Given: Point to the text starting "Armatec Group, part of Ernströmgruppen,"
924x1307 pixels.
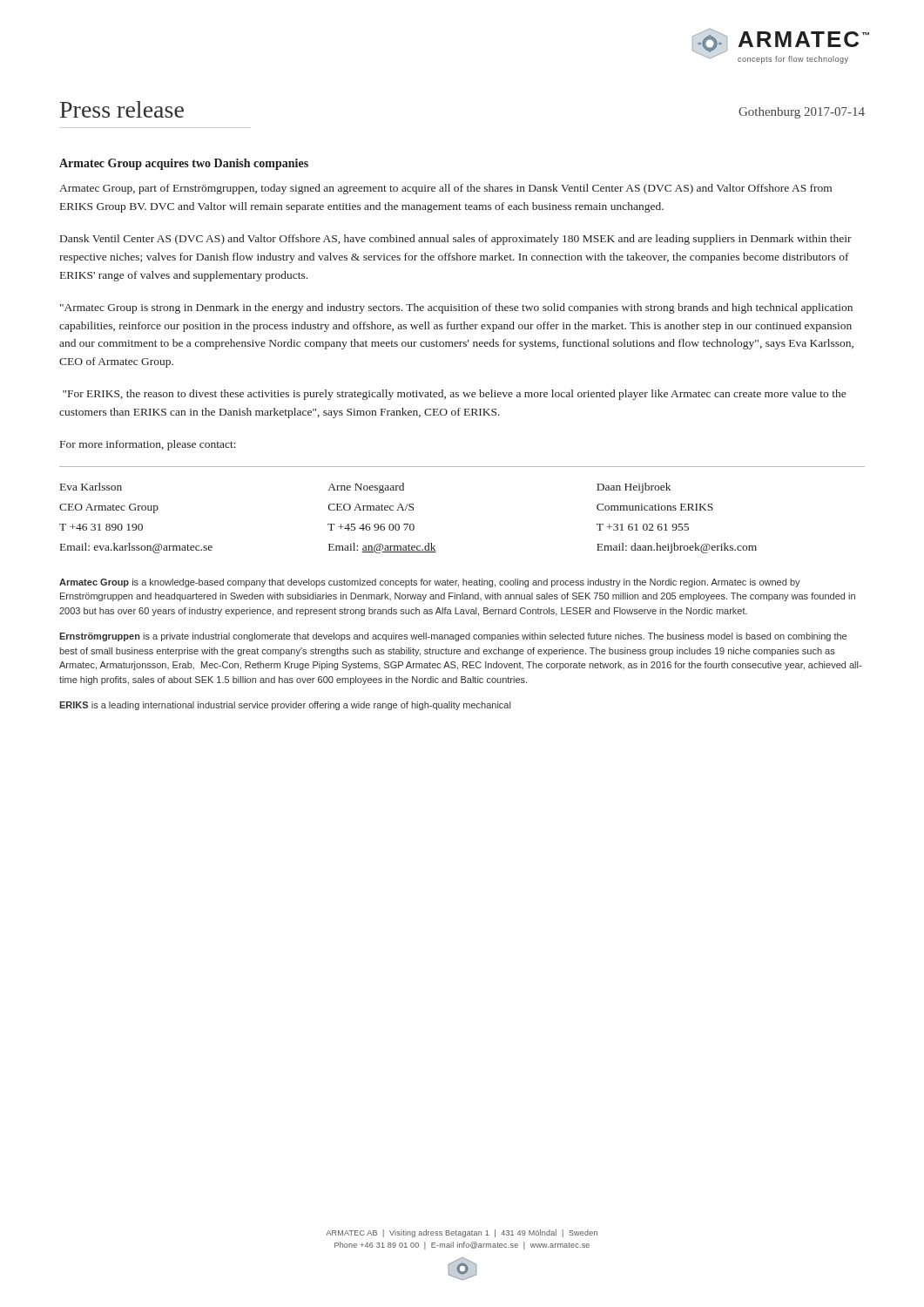Looking at the screenshot, I should pyautogui.click(x=446, y=197).
